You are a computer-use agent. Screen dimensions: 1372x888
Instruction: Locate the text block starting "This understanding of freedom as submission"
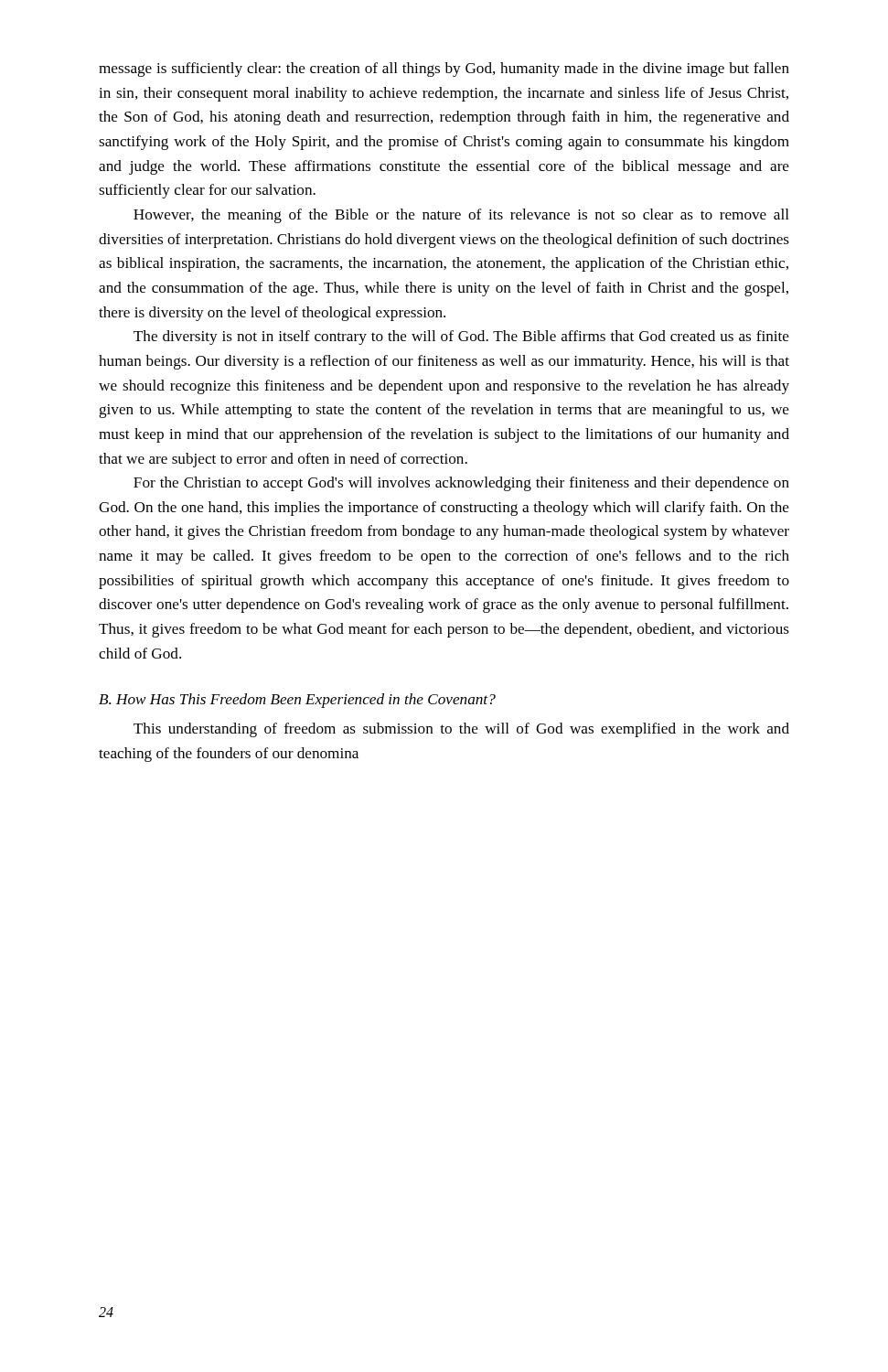(444, 742)
